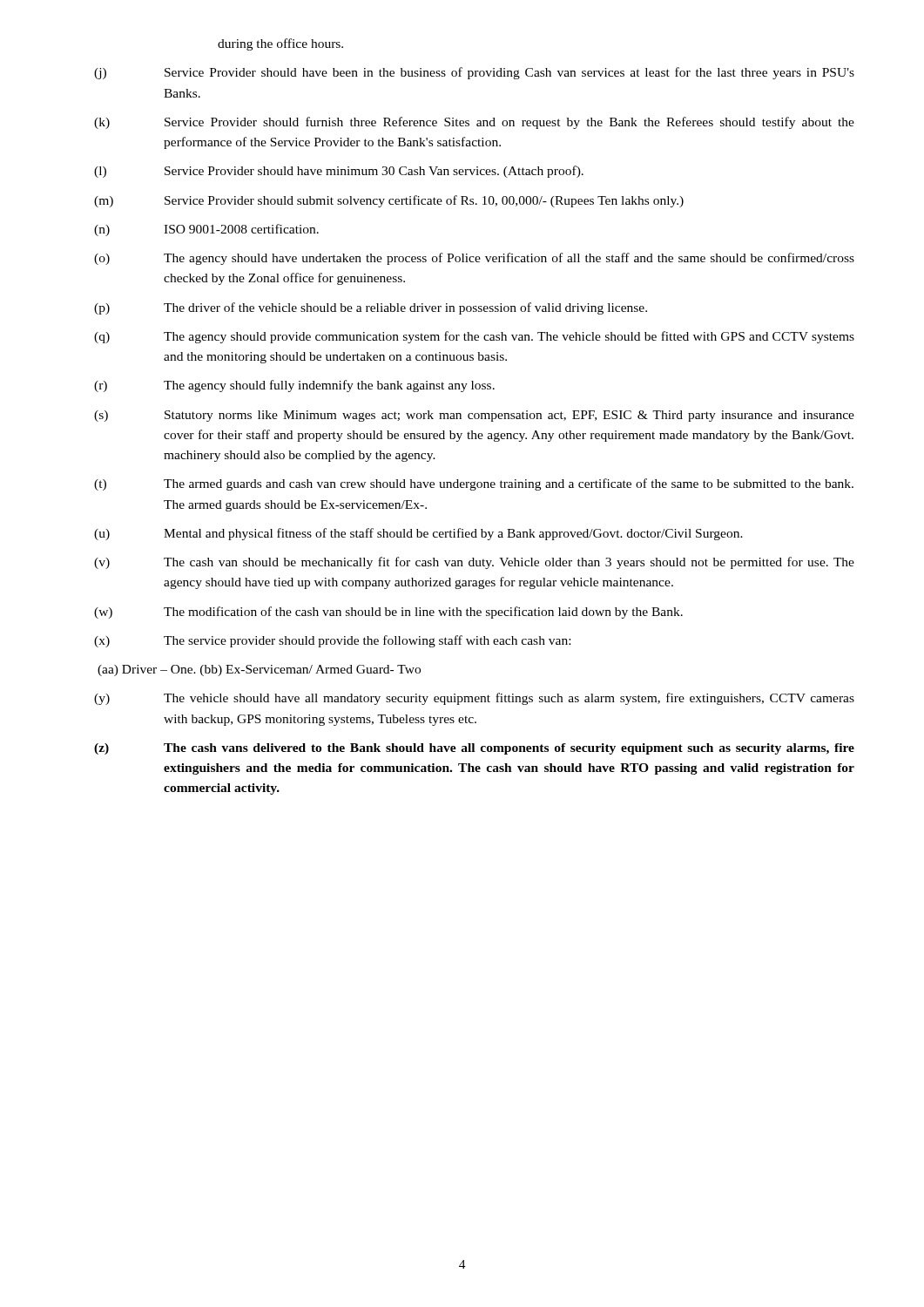
Task: Locate the block of text that opens with "(k) Service Provider should furnish three Reference"
Action: tap(474, 132)
